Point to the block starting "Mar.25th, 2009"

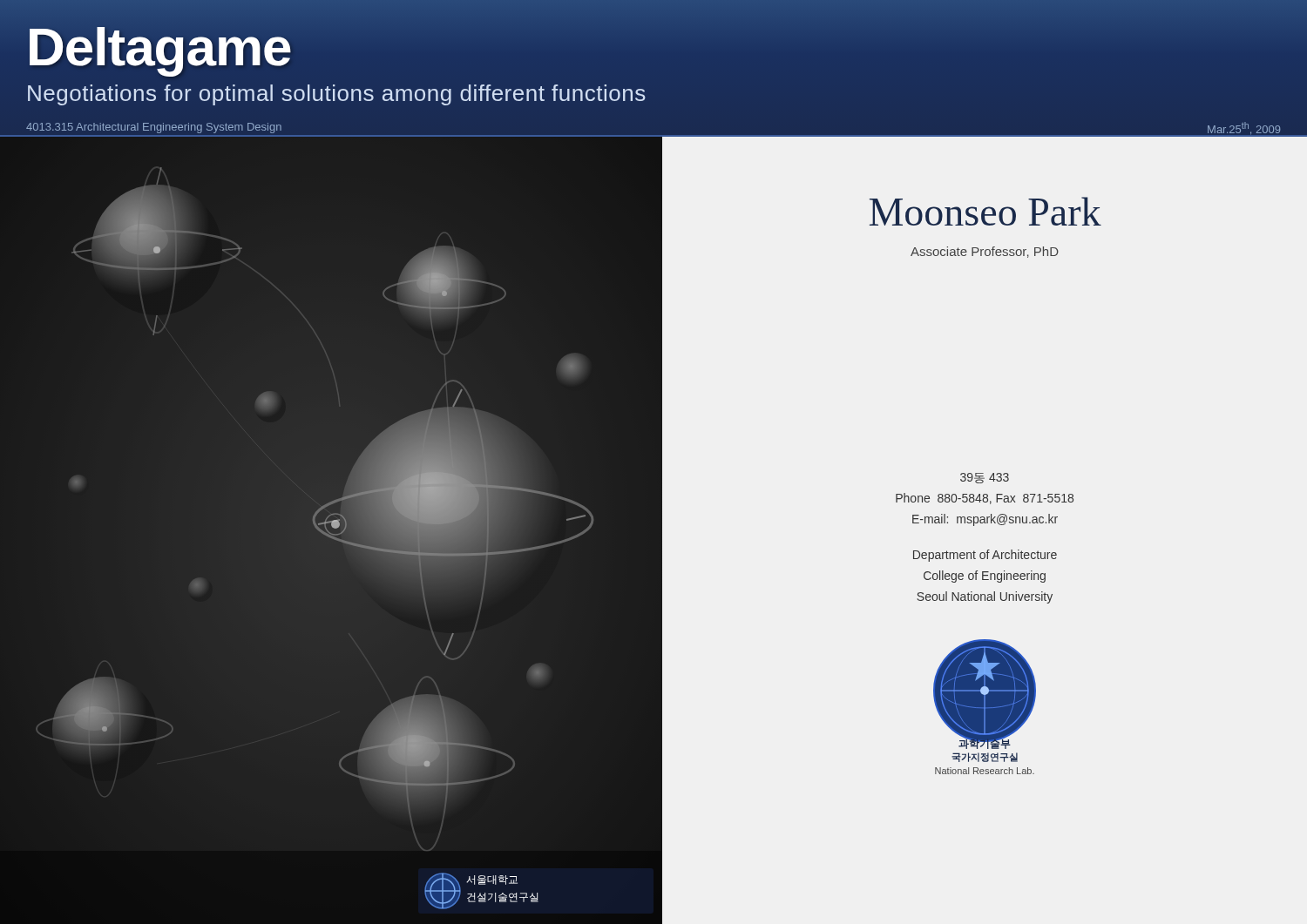coord(1244,128)
